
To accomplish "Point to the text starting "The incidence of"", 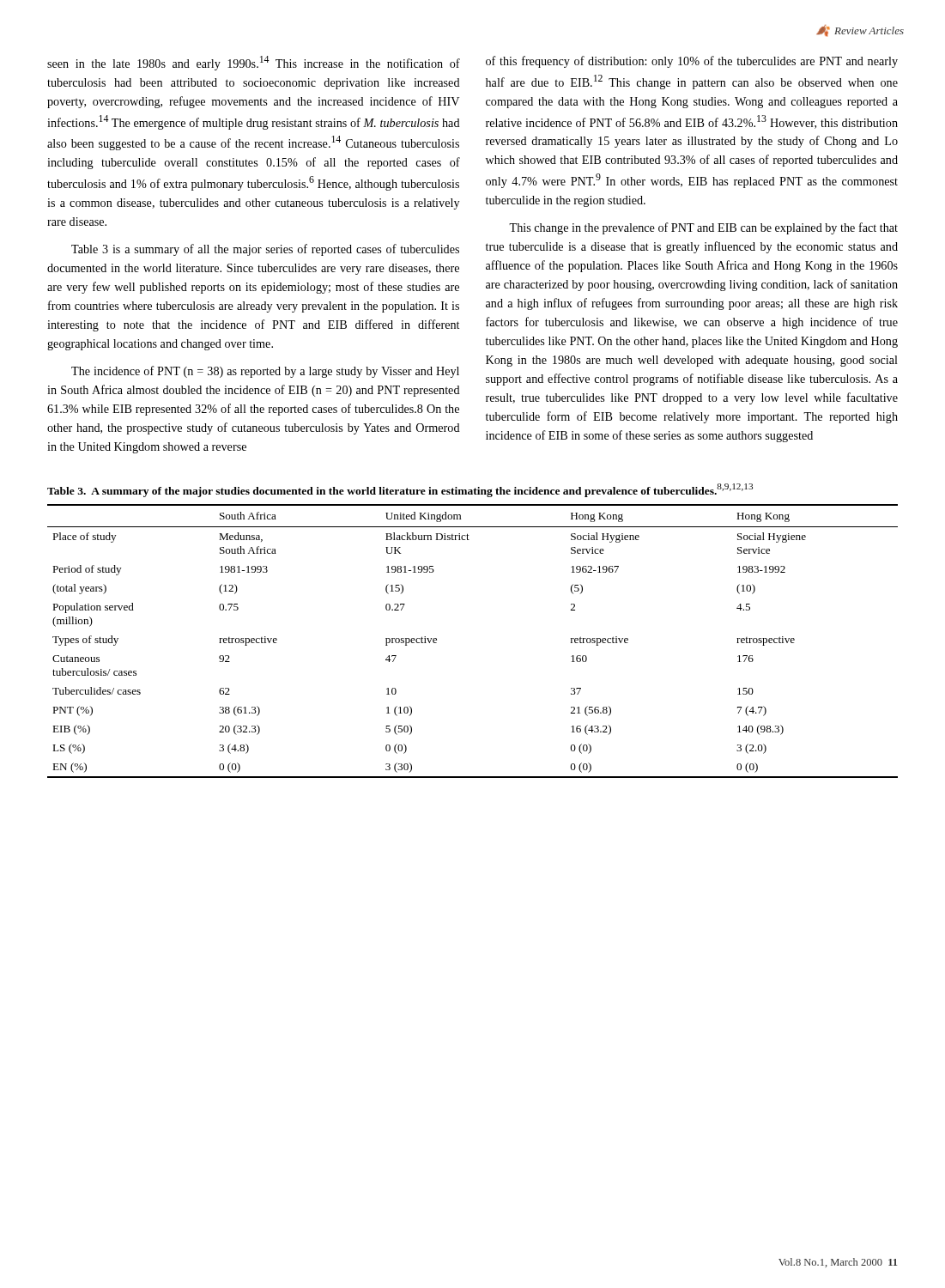I will pos(253,409).
